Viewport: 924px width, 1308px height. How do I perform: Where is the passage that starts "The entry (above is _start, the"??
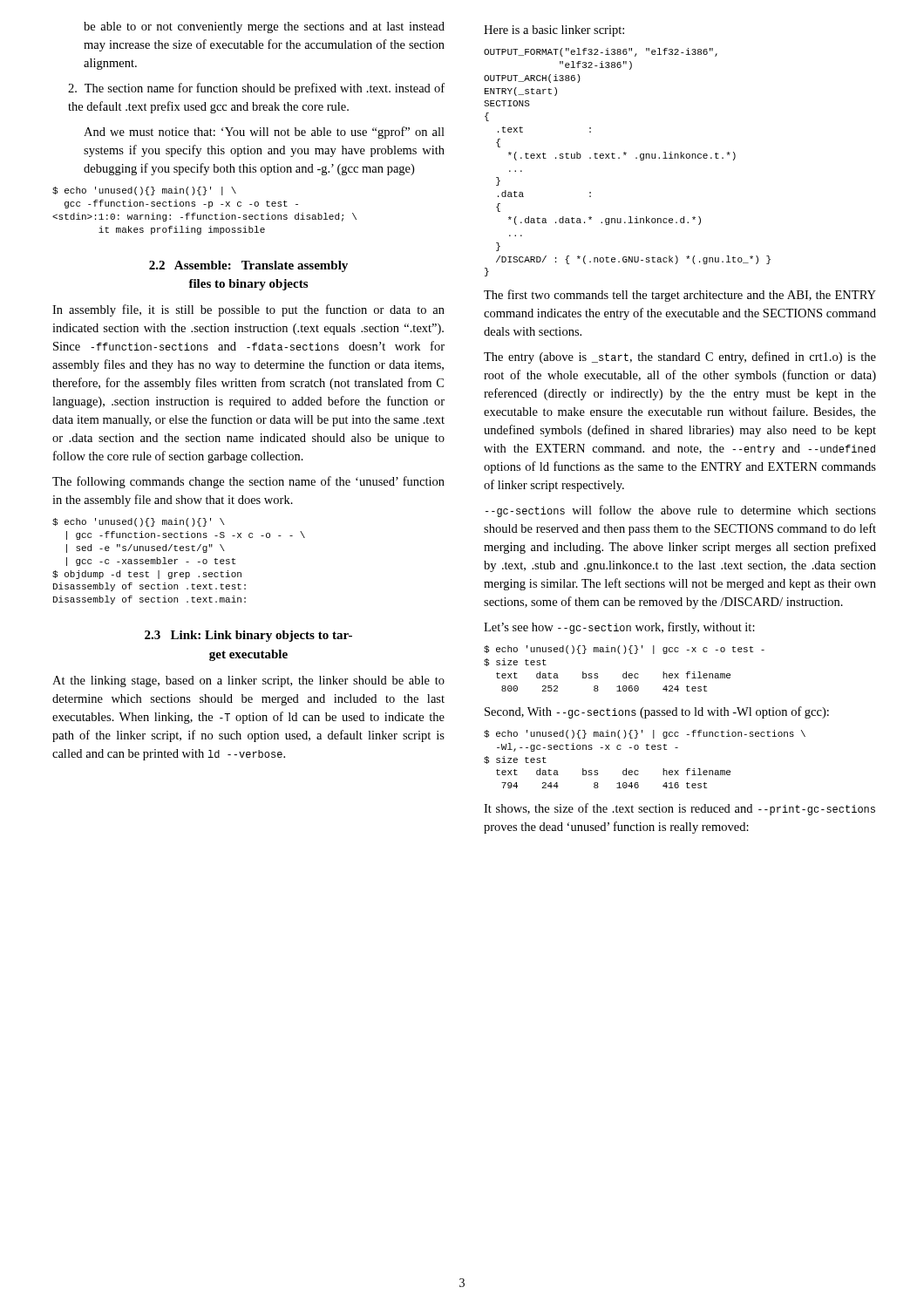(x=680, y=421)
